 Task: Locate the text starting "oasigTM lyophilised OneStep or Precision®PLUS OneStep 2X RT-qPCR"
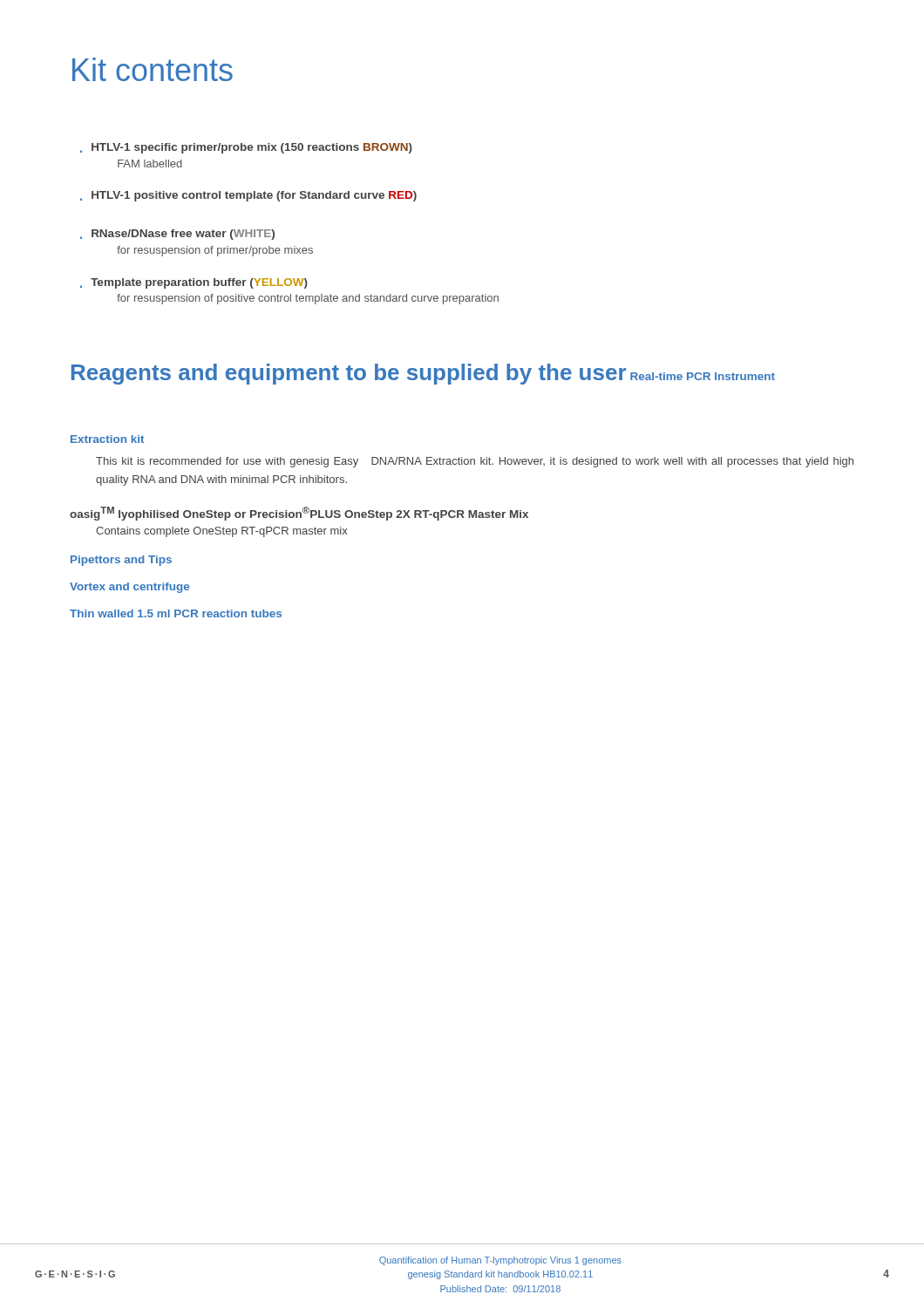(x=462, y=521)
